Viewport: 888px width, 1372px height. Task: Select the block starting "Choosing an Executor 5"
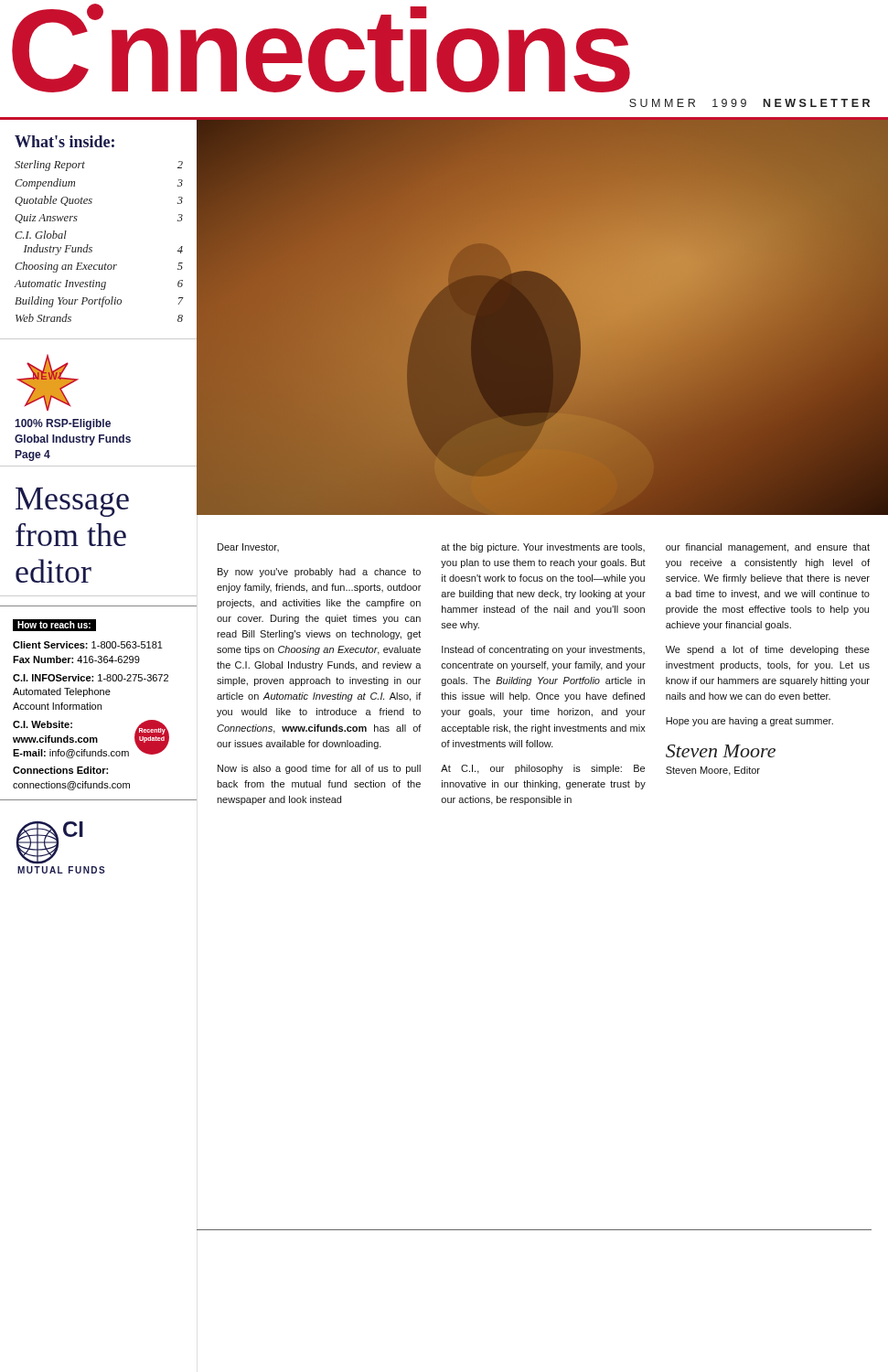coord(99,267)
